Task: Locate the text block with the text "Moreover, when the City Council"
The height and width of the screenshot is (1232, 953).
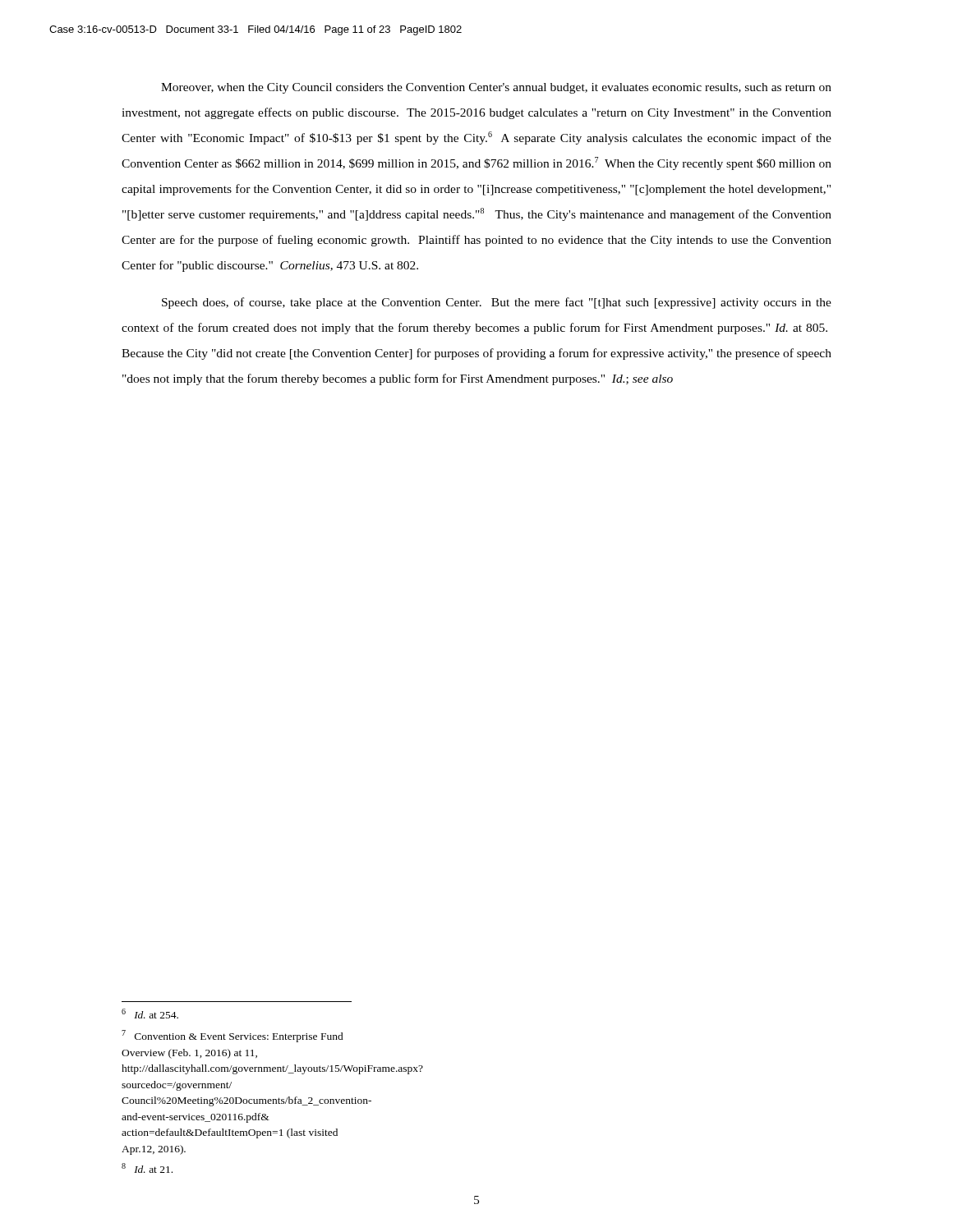Action: pyautogui.click(x=476, y=176)
